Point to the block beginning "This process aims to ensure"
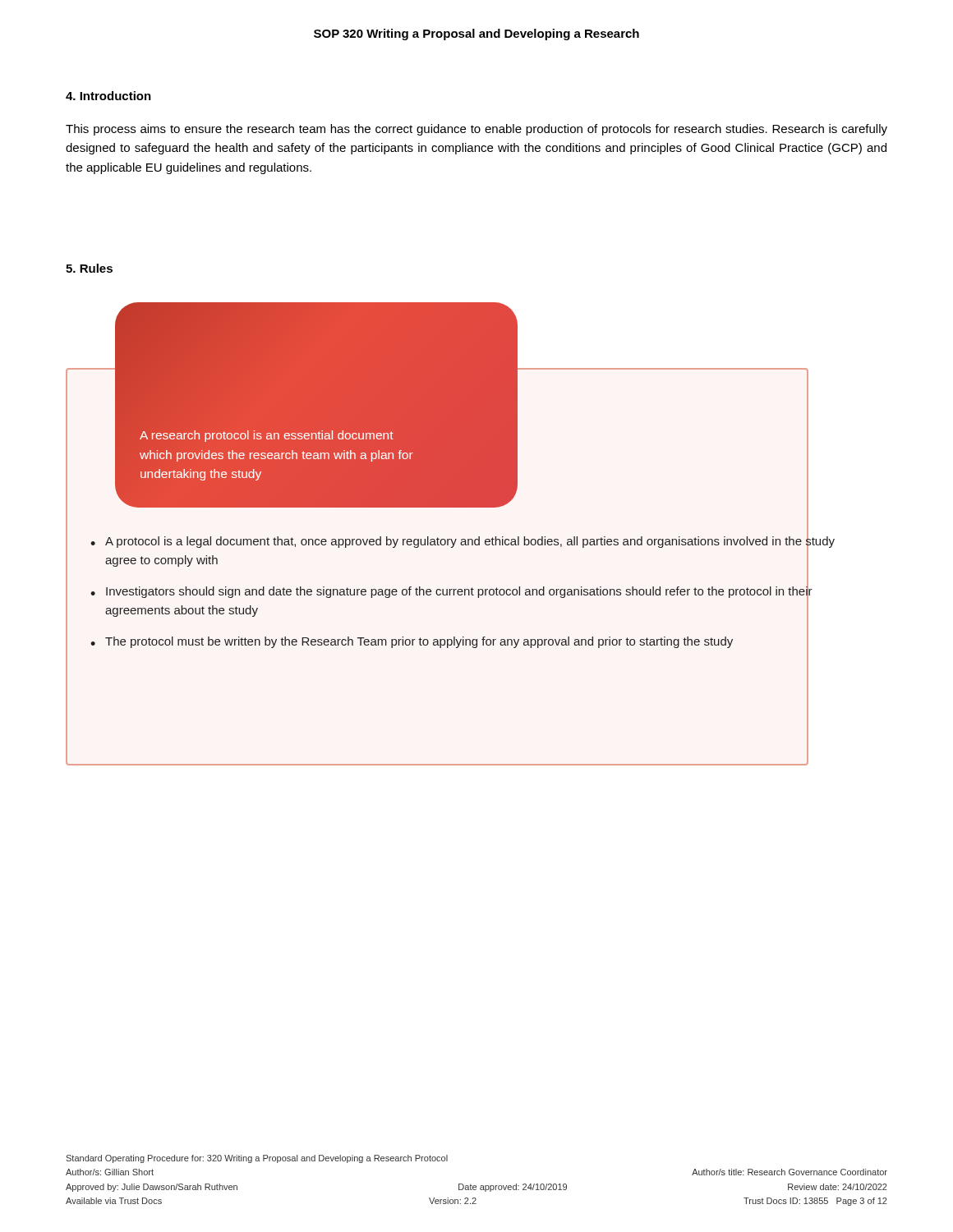 point(476,148)
